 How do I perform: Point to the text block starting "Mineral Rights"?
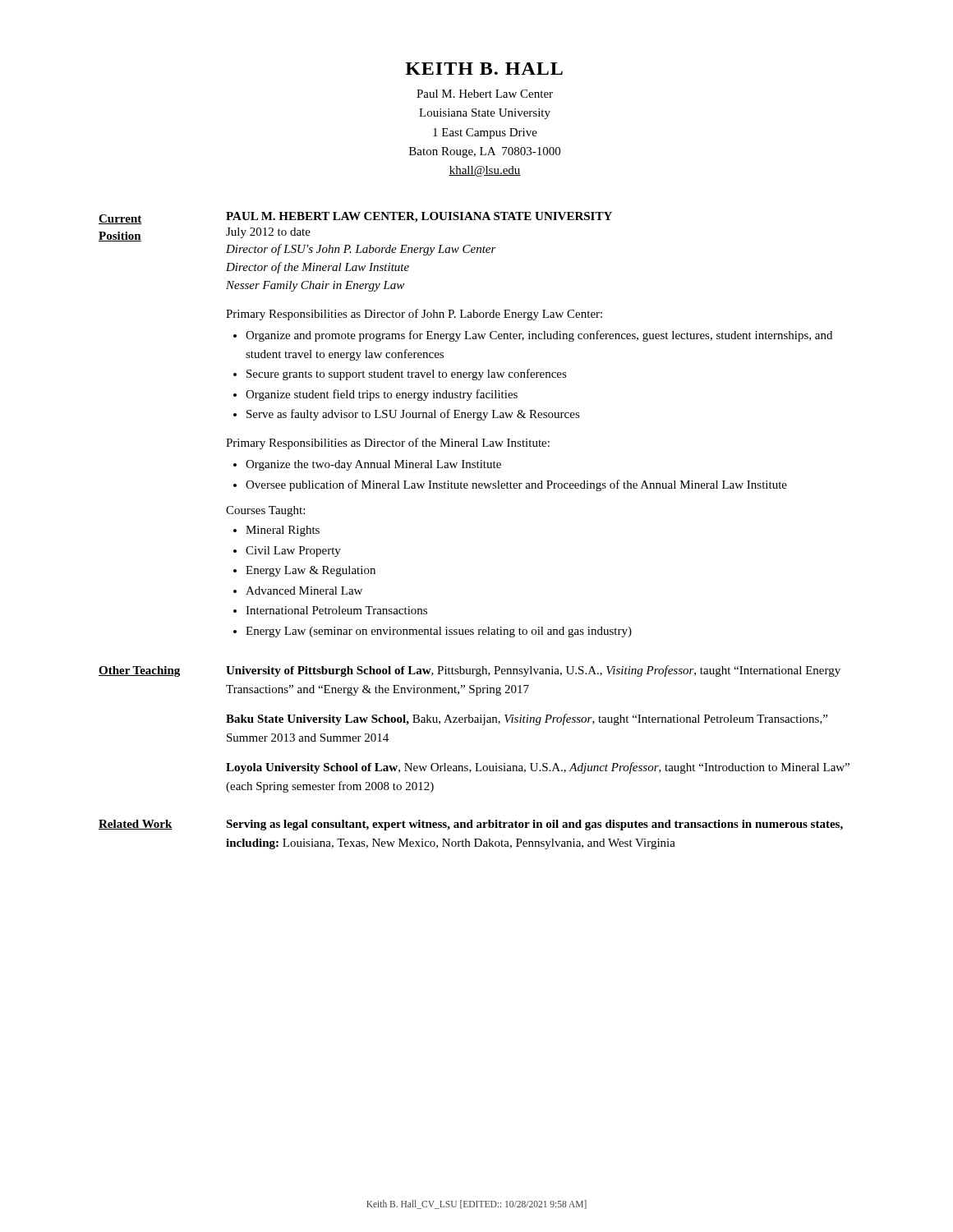(x=283, y=530)
